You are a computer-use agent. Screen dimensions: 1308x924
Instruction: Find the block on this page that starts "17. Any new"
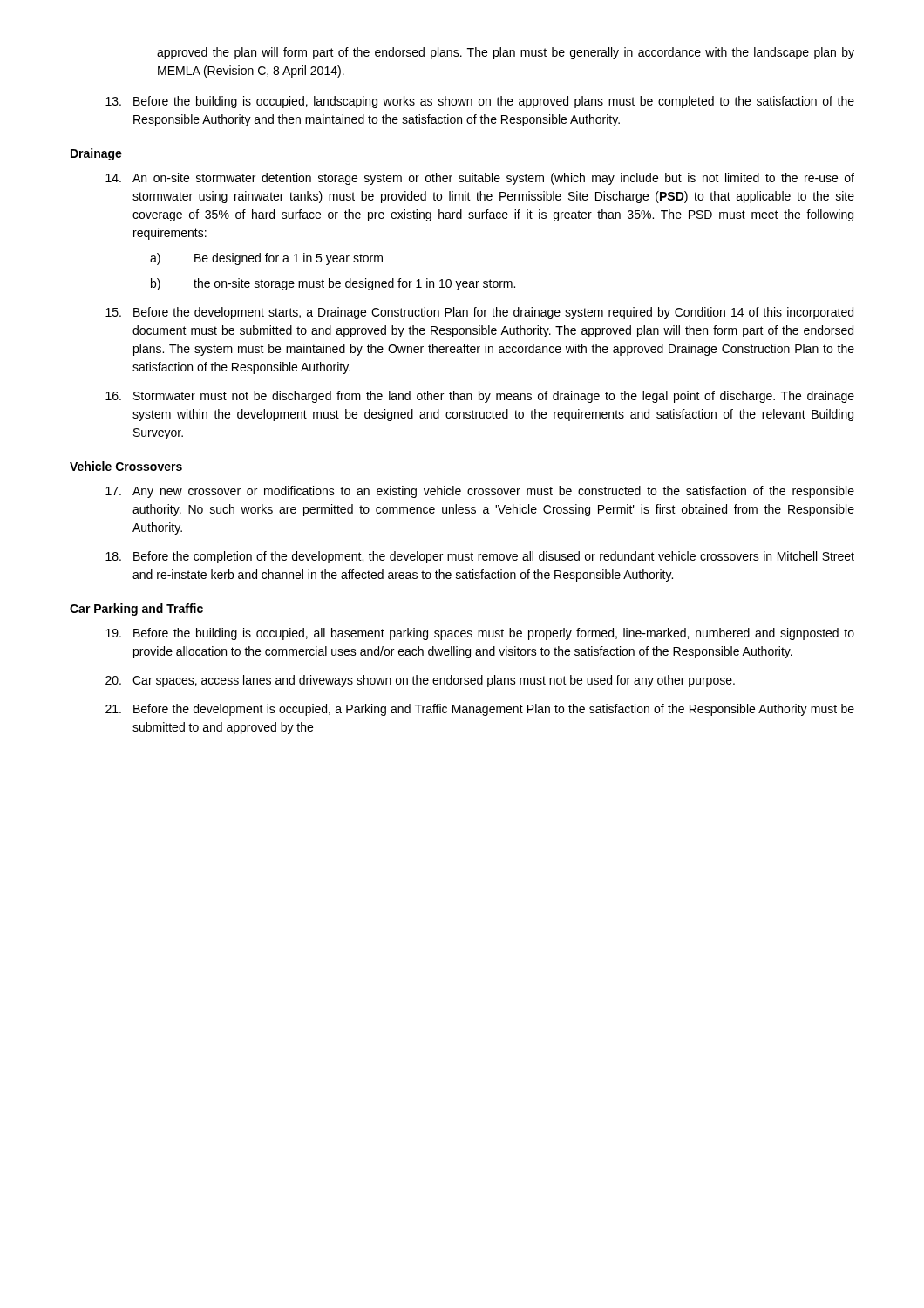pos(462,510)
